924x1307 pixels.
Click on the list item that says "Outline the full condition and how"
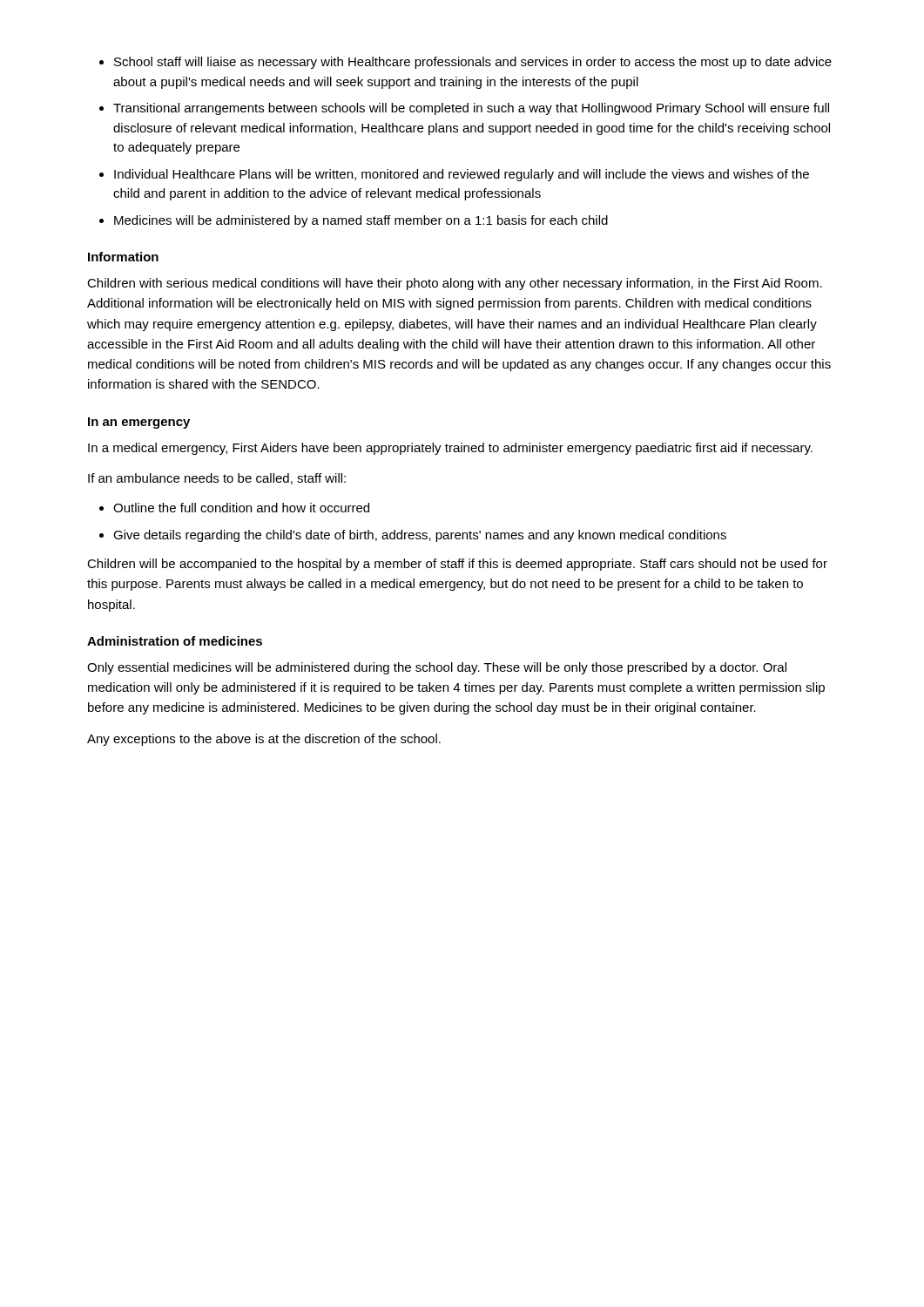242,508
